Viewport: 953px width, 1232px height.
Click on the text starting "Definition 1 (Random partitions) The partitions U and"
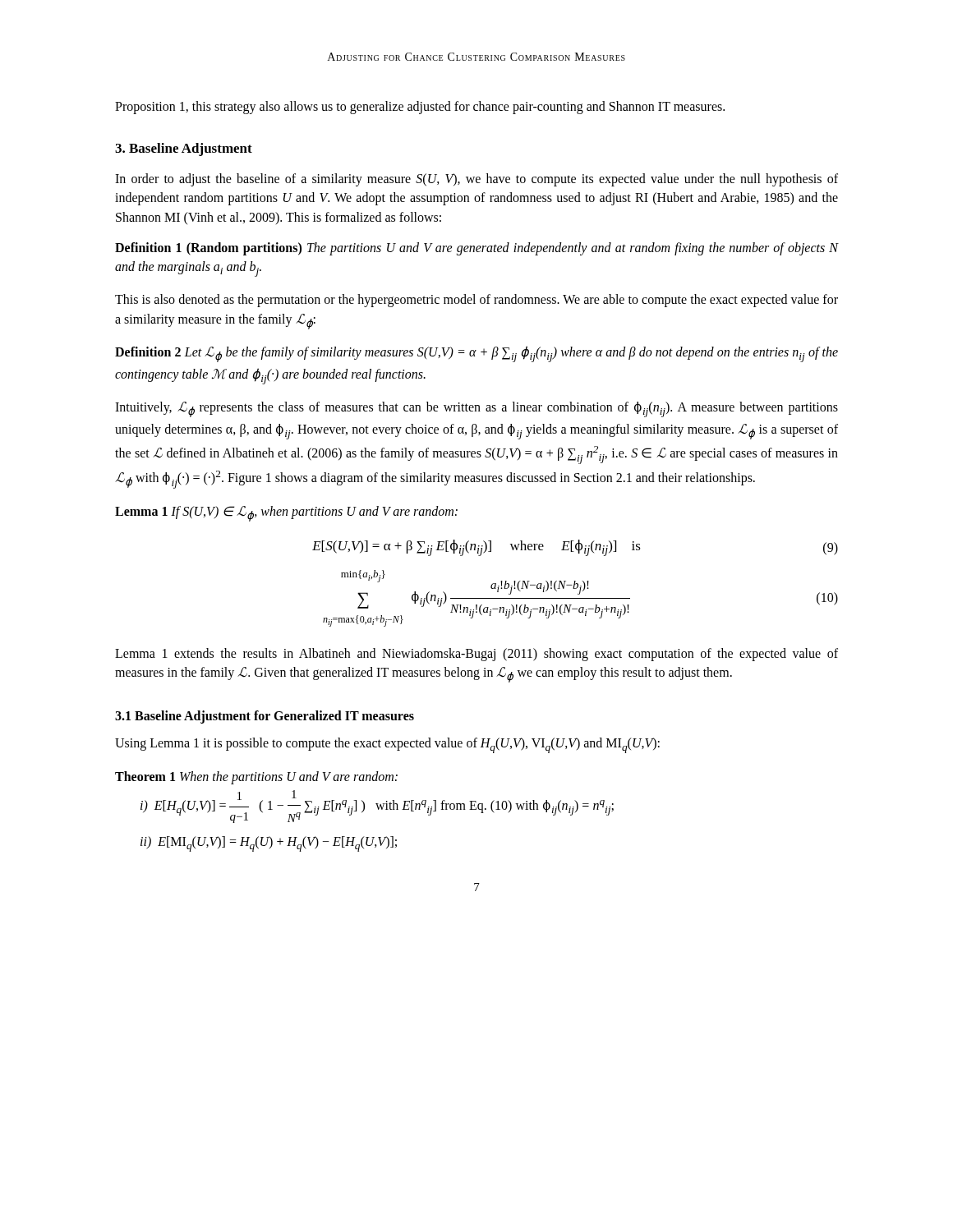[x=476, y=259]
